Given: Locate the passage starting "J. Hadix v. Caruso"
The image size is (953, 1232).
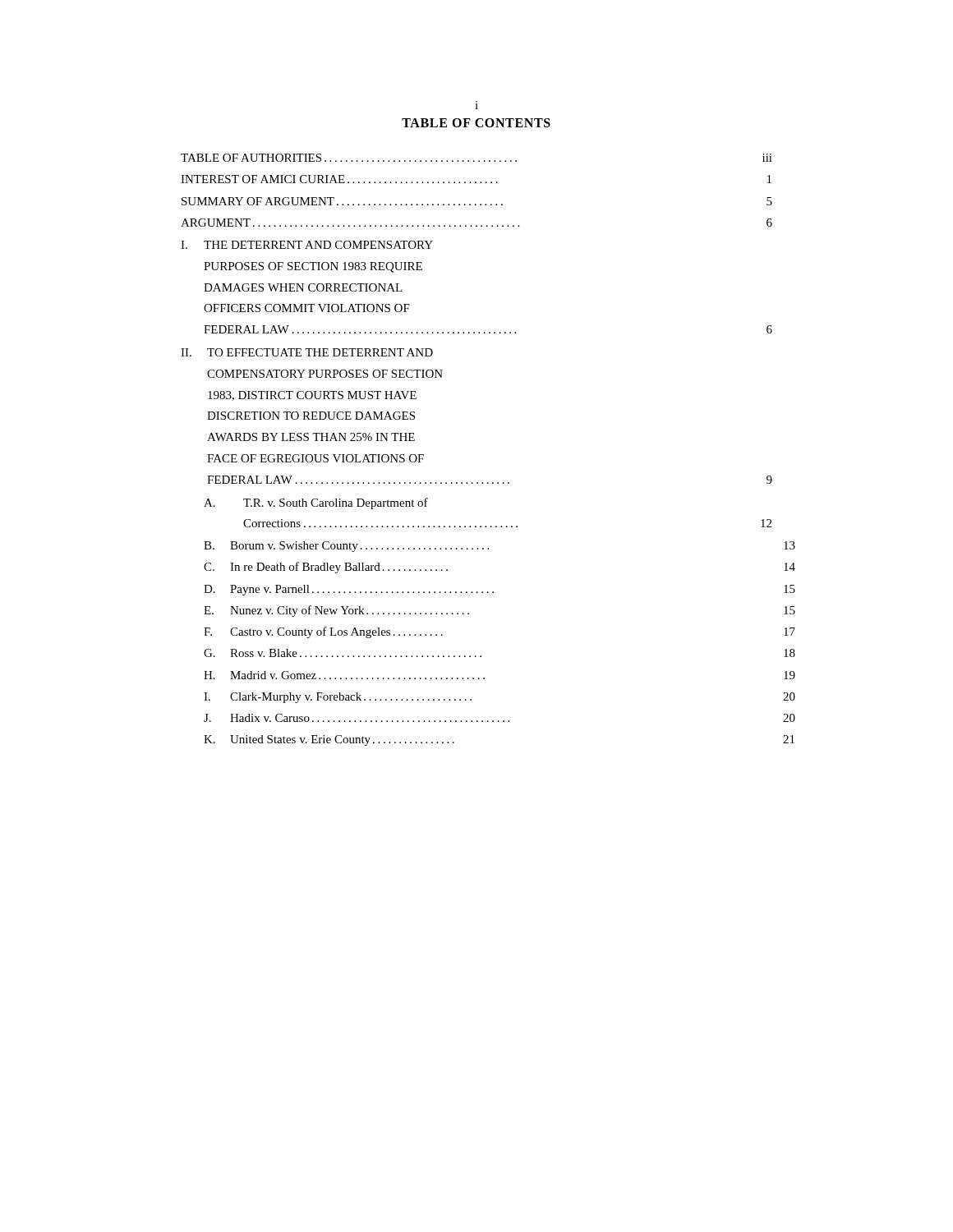Looking at the screenshot, I should [500, 718].
